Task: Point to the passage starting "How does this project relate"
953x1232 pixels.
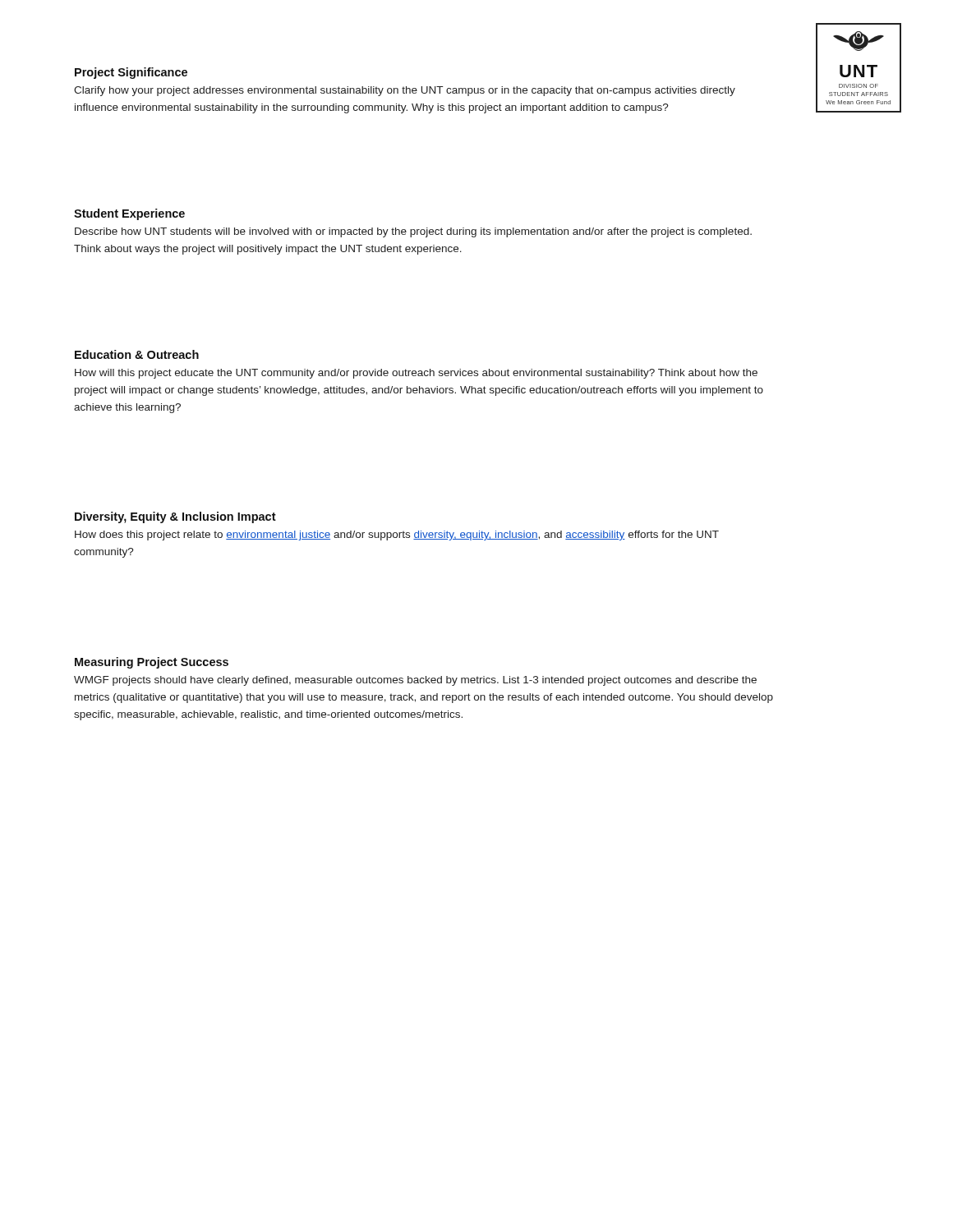Action: pyautogui.click(x=396, y=543)
